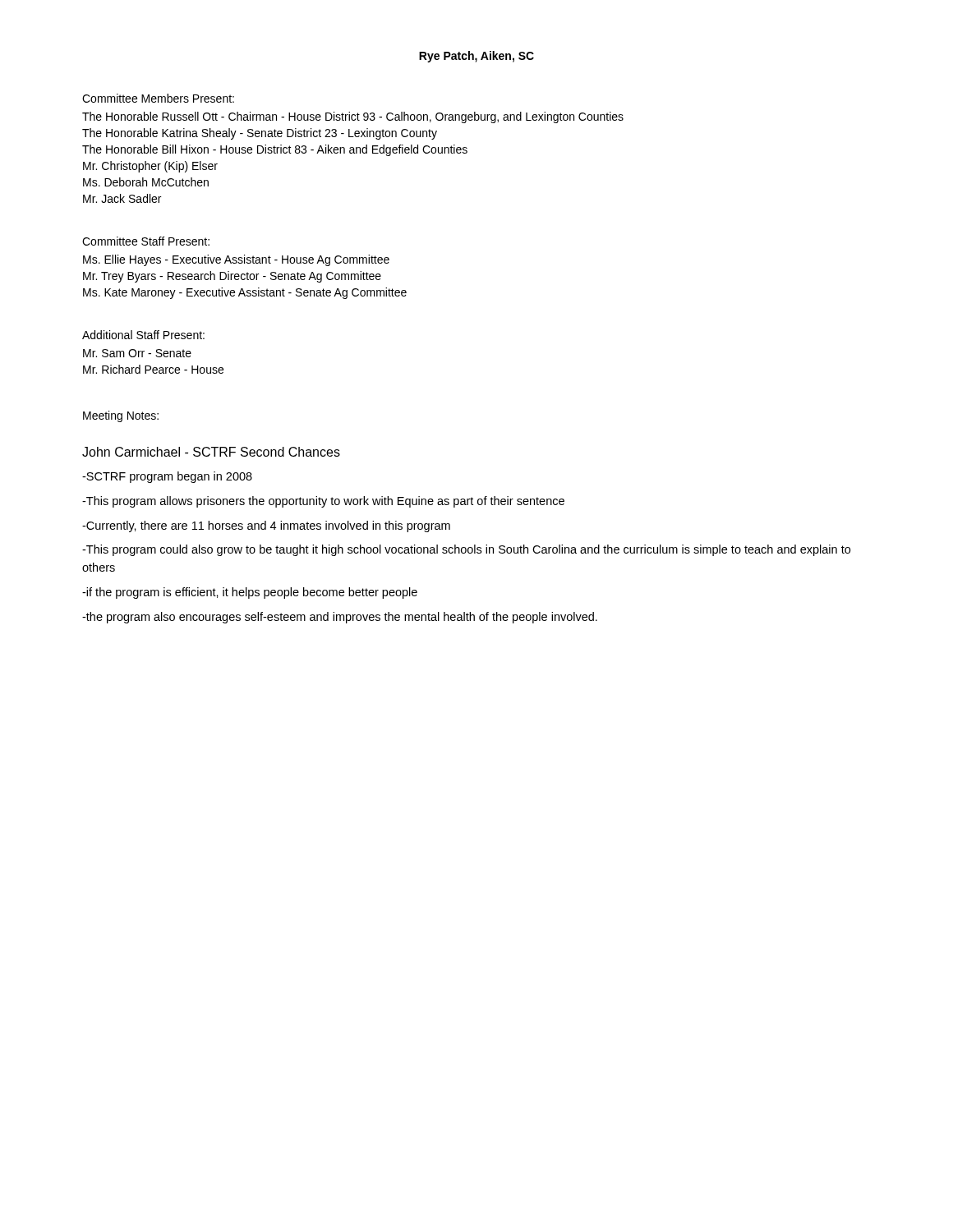Locate the block starting "Ms. Ellie Hayes - Executive Assistant - House"
Image resolution: width=953 pixels, height=1232 pixels.
236,260
